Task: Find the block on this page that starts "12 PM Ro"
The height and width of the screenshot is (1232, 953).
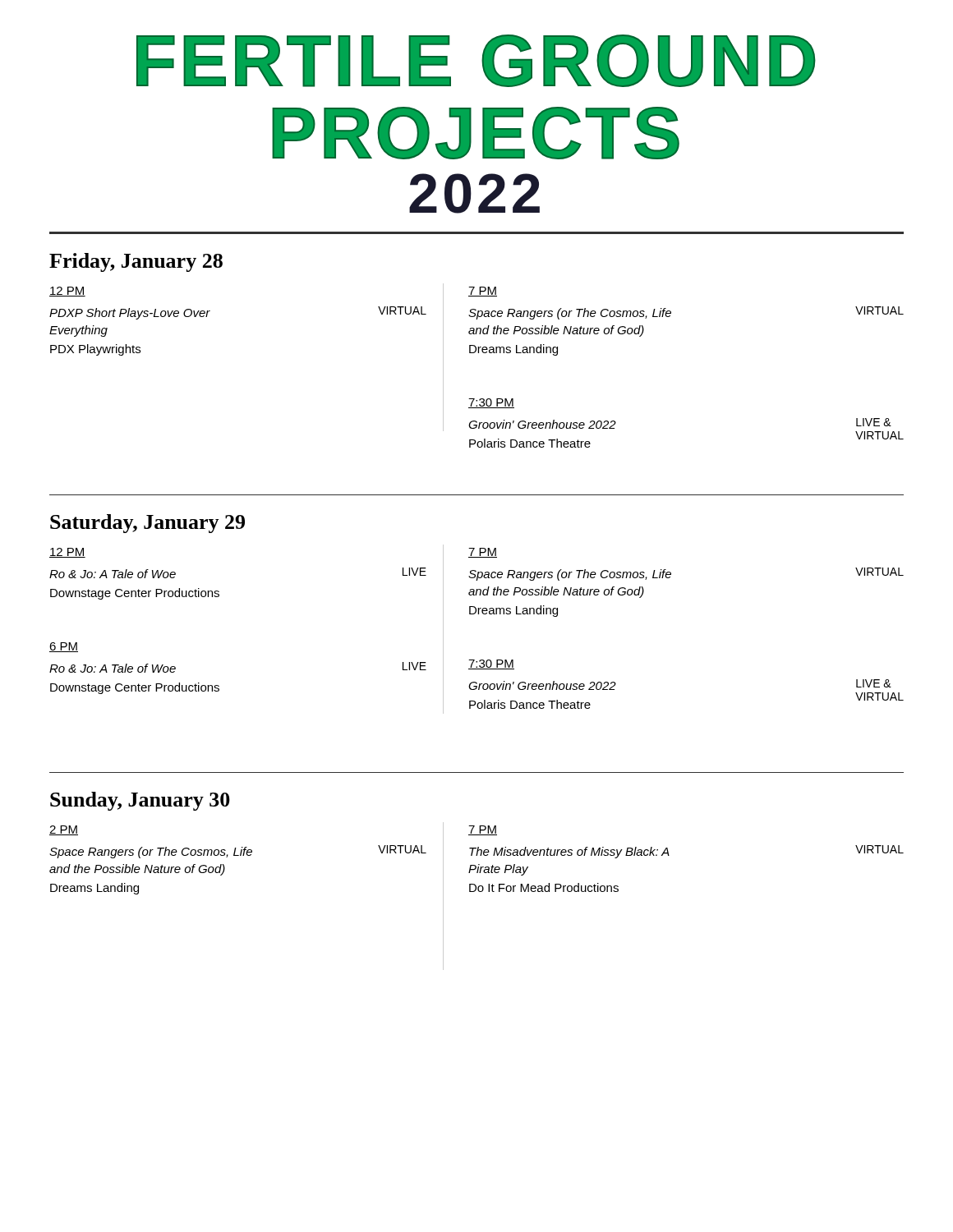Action: (x=67, y=553)
